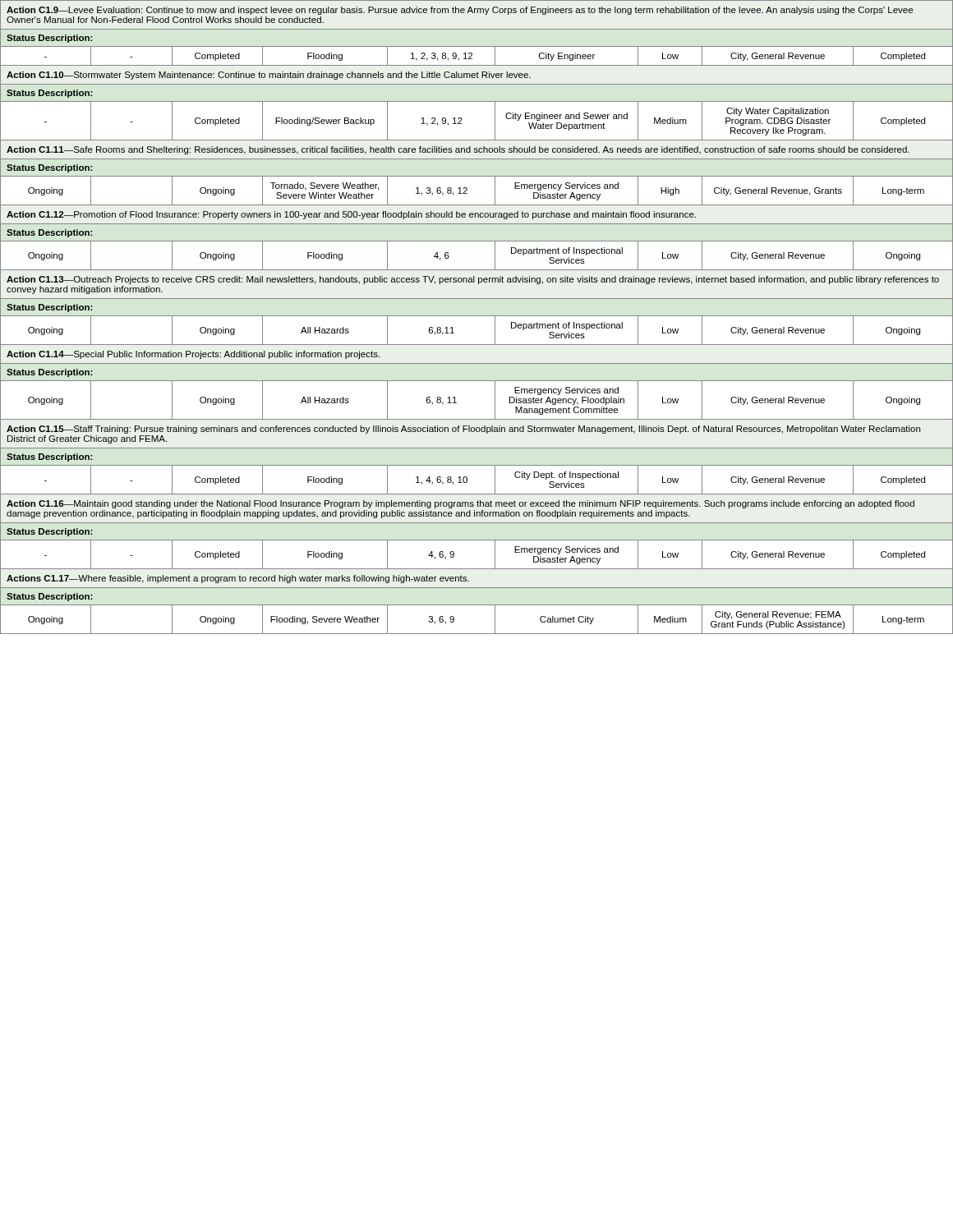Viewport: 953px width, 1232px height.
Task: Find the table that mentions "3, 6, 9"
Action: point(476,317)
